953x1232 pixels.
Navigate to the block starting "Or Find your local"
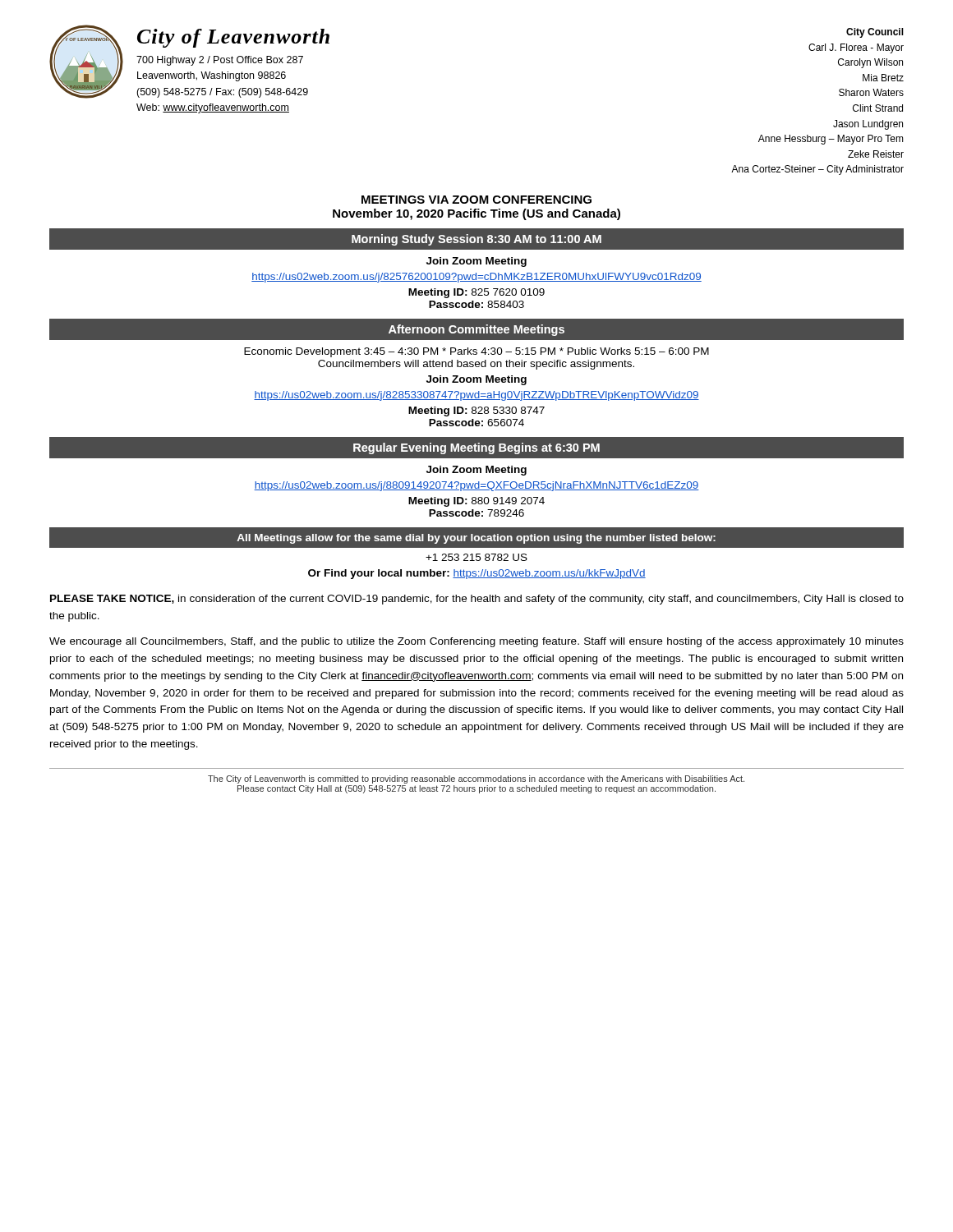[x=476, y=573]
